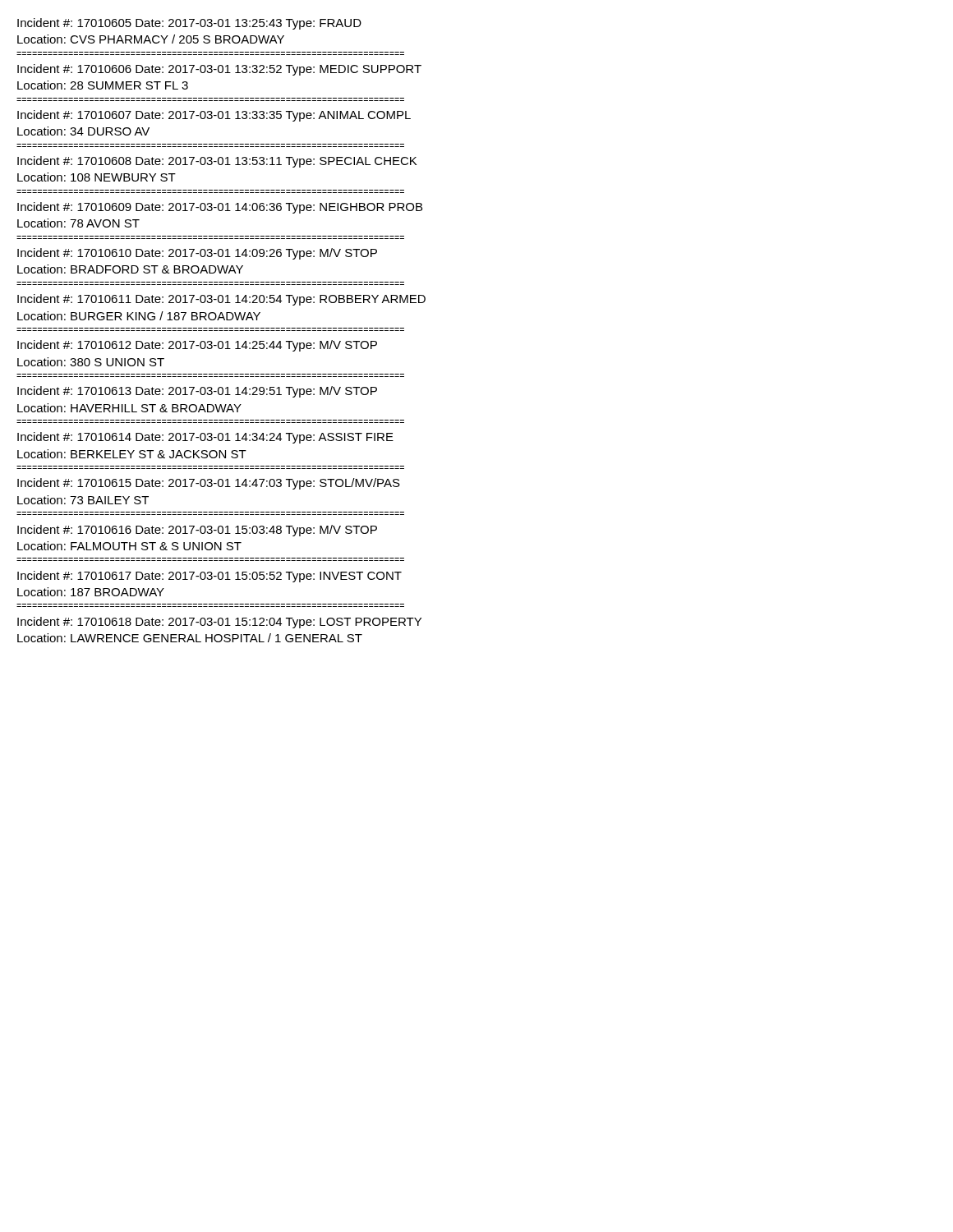Point to the text starting "Incident #: 17010613 Date: 2017-03-01 14:29:51 Type: M/V"
Viewport: 953px width, 1232px height.
(197, 392)
